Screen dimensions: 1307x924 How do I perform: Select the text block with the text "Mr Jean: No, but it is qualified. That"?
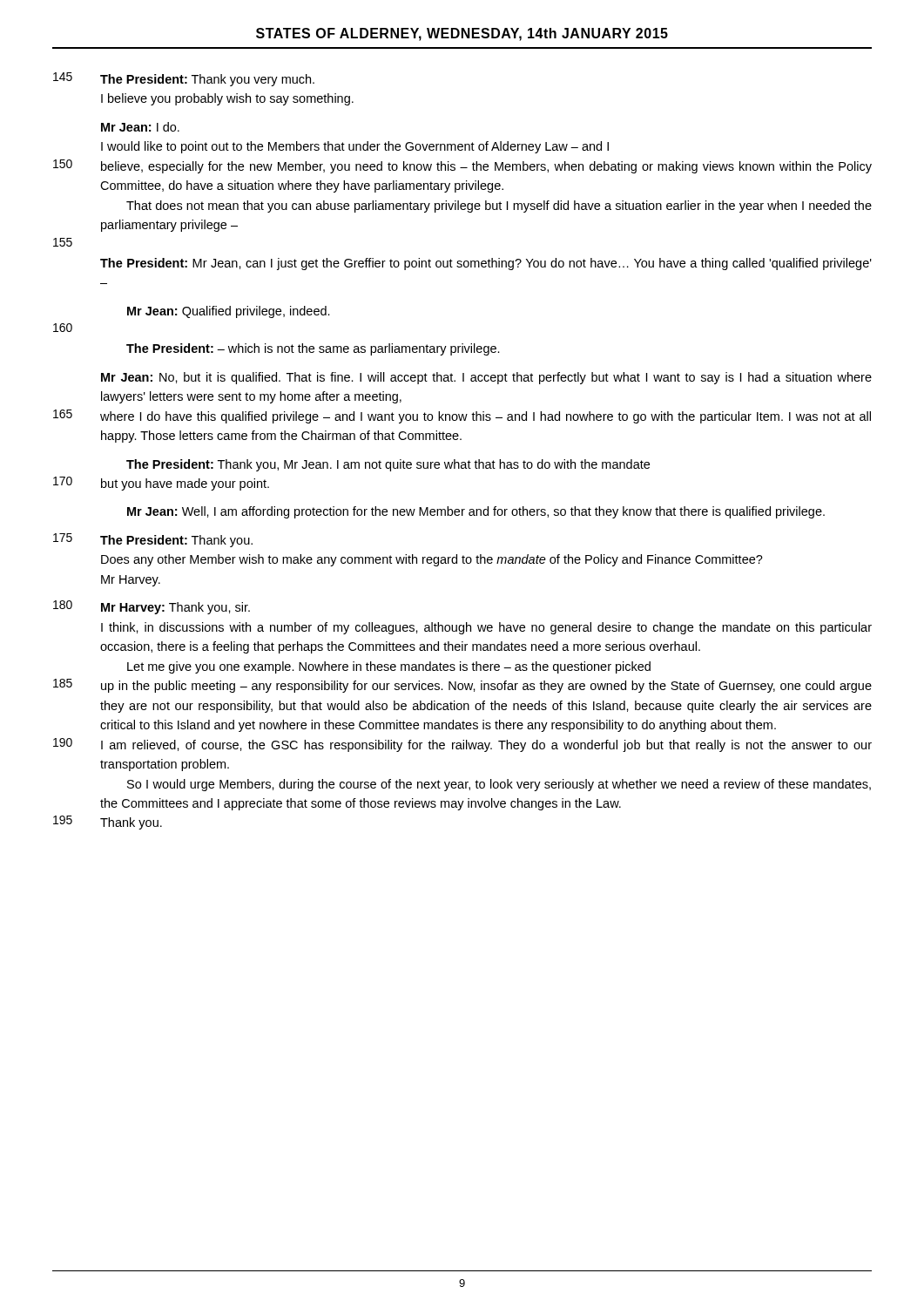click(462, 407)
